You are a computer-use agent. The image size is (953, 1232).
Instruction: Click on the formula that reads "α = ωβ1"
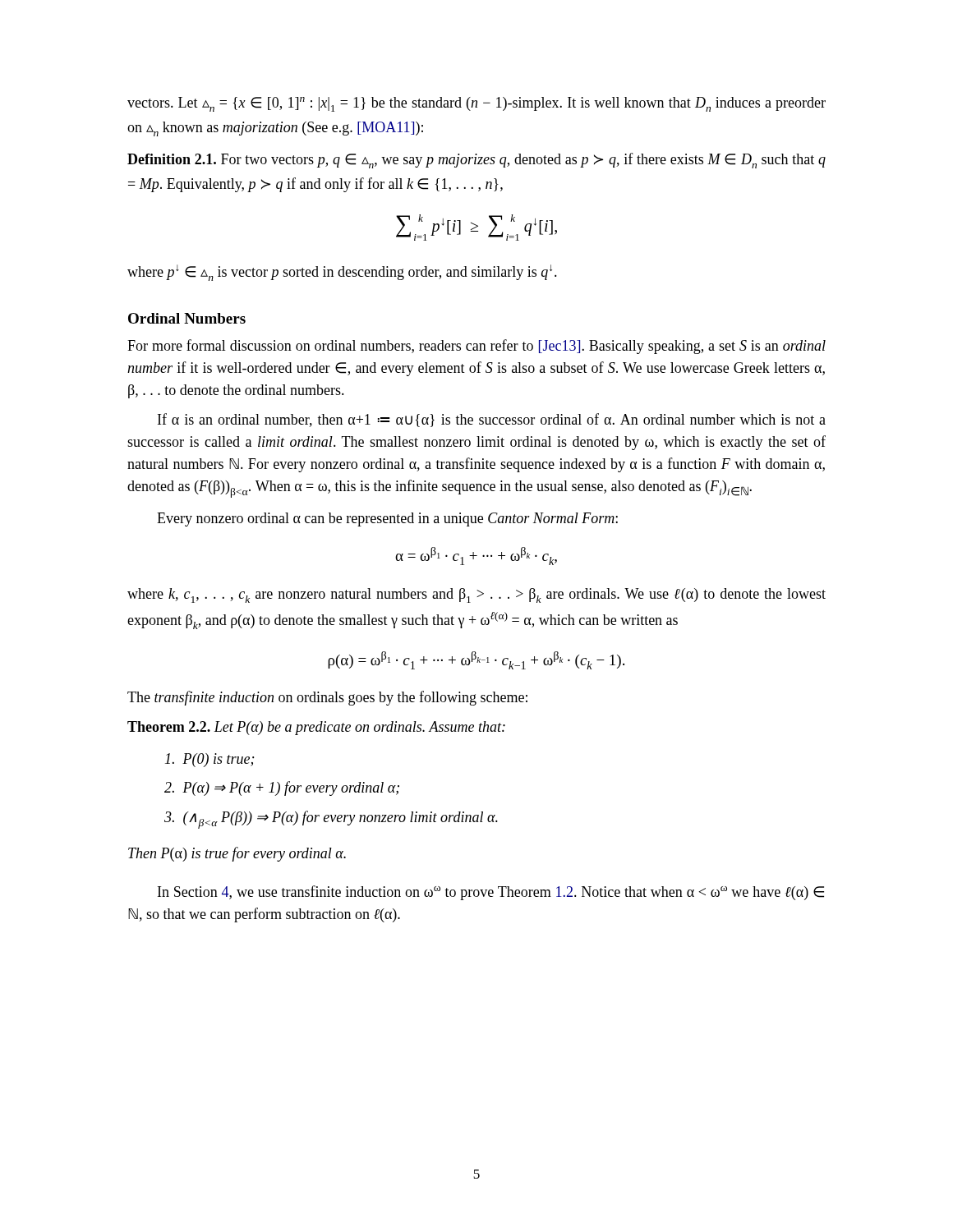tap(476, 556)
